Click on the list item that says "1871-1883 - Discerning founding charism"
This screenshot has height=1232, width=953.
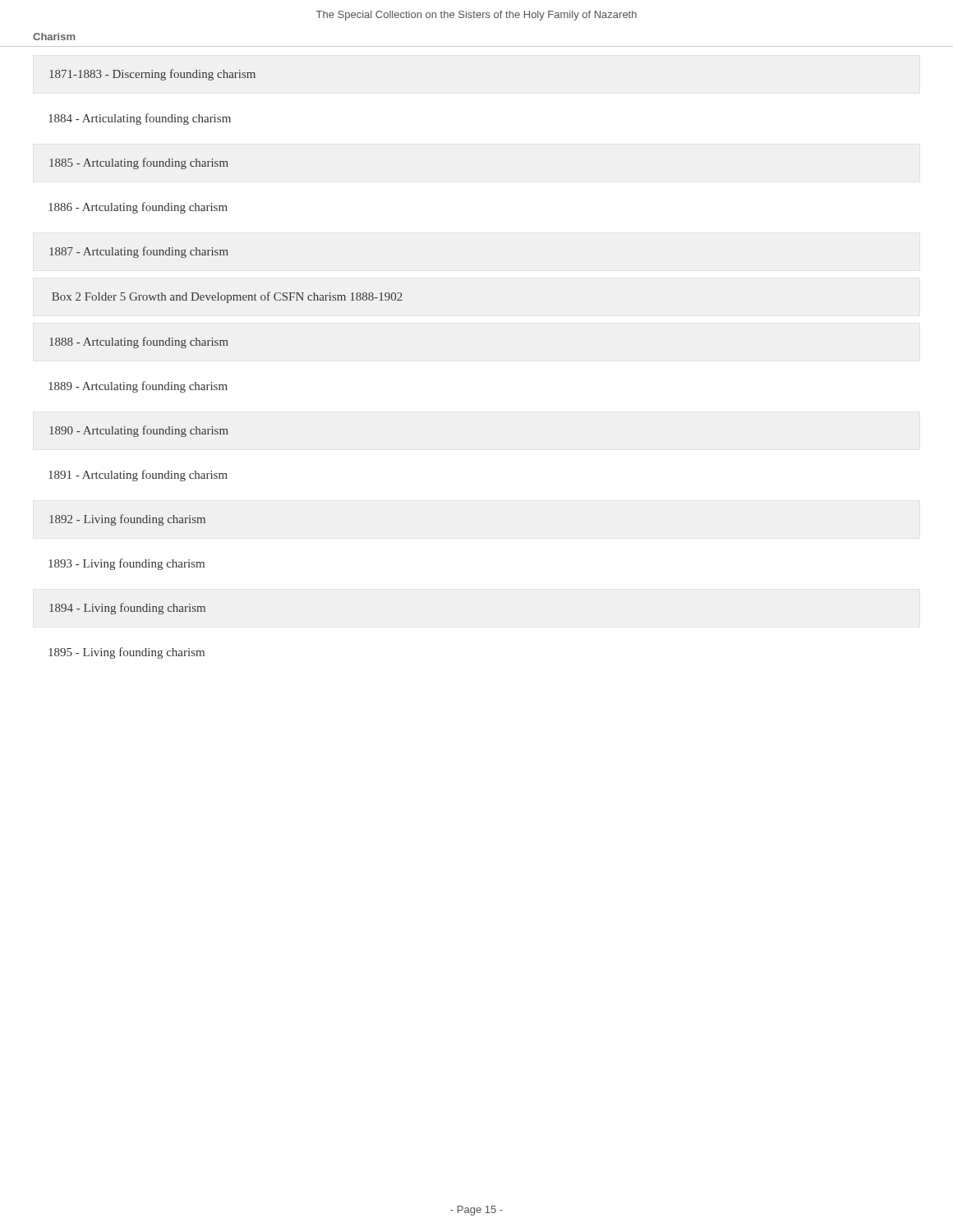pos(152,74)
